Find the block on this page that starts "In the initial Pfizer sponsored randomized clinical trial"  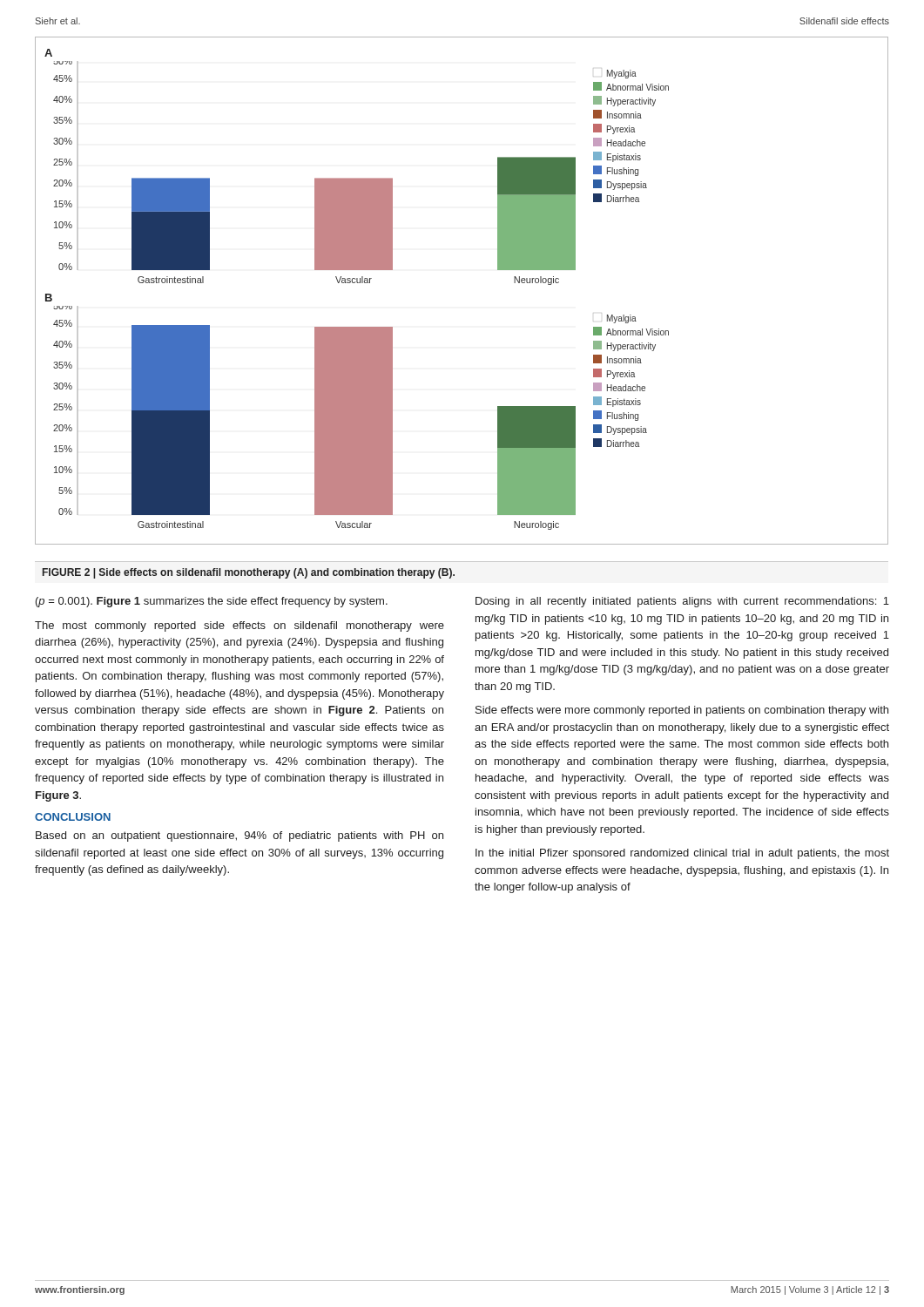(x=682, y=870)
